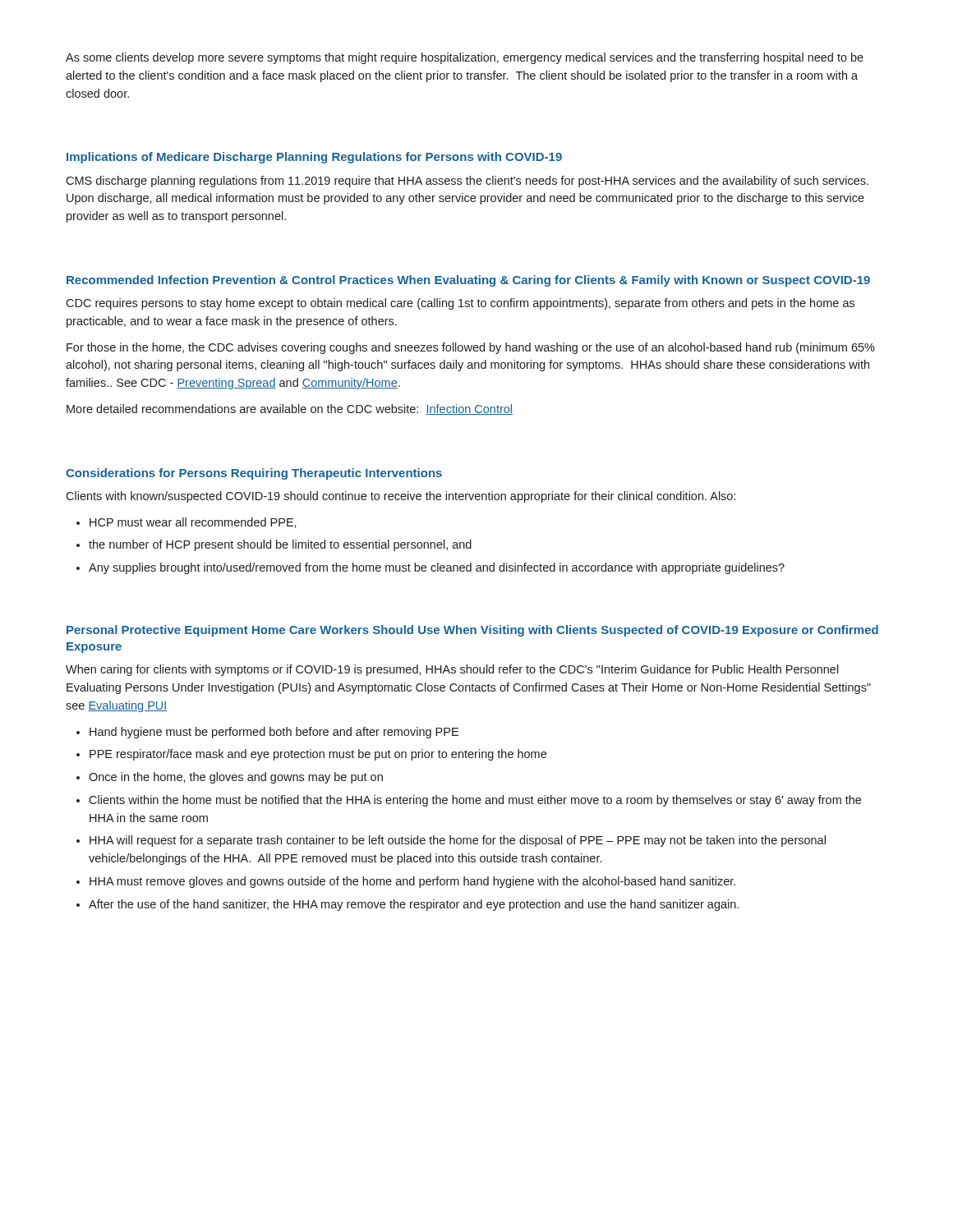The image size is (953, 1232).
Task: Select the text block that reads "When caring for clients with"
Action: [468, 687]
